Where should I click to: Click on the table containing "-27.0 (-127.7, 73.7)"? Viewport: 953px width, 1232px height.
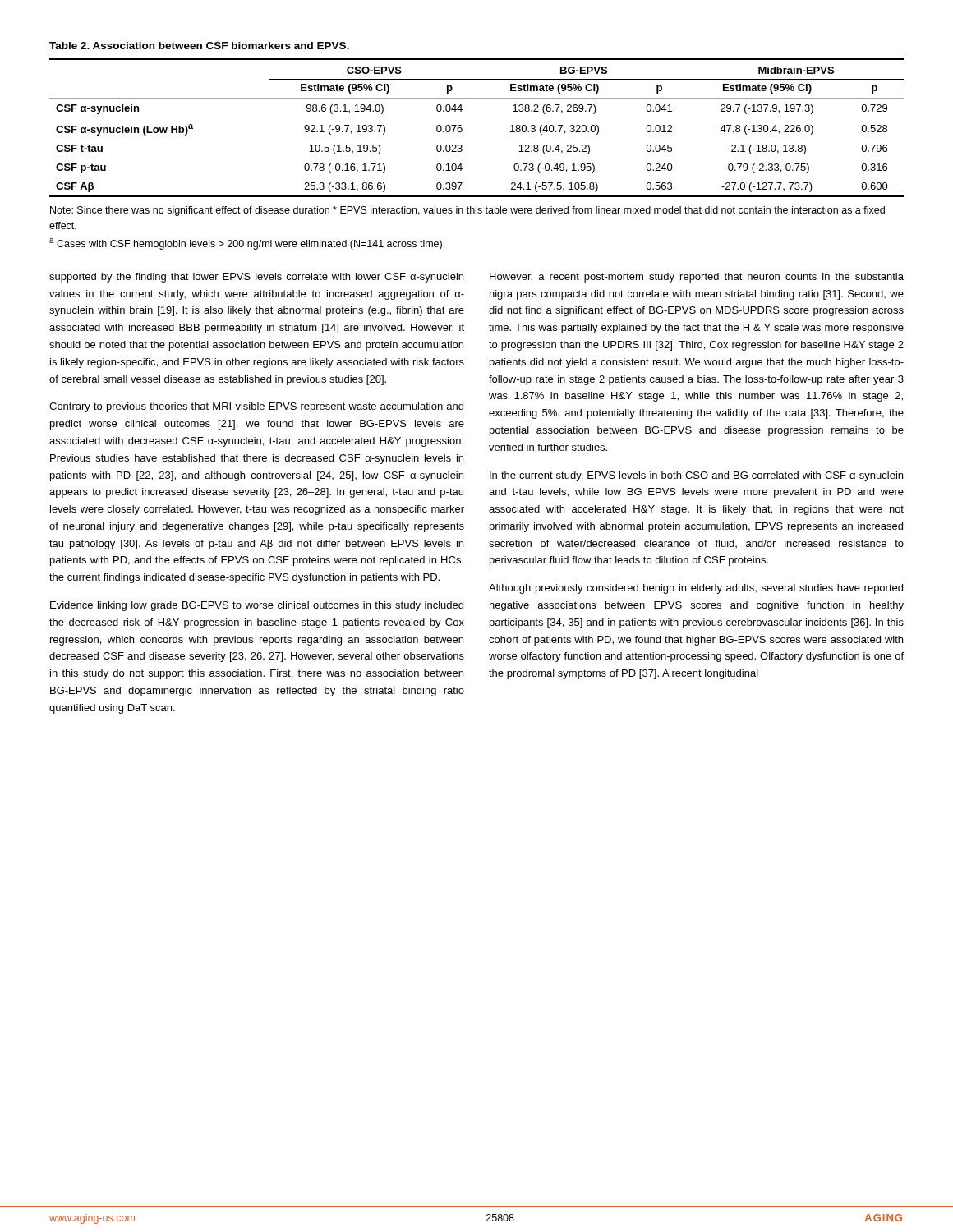pos(476,128)
